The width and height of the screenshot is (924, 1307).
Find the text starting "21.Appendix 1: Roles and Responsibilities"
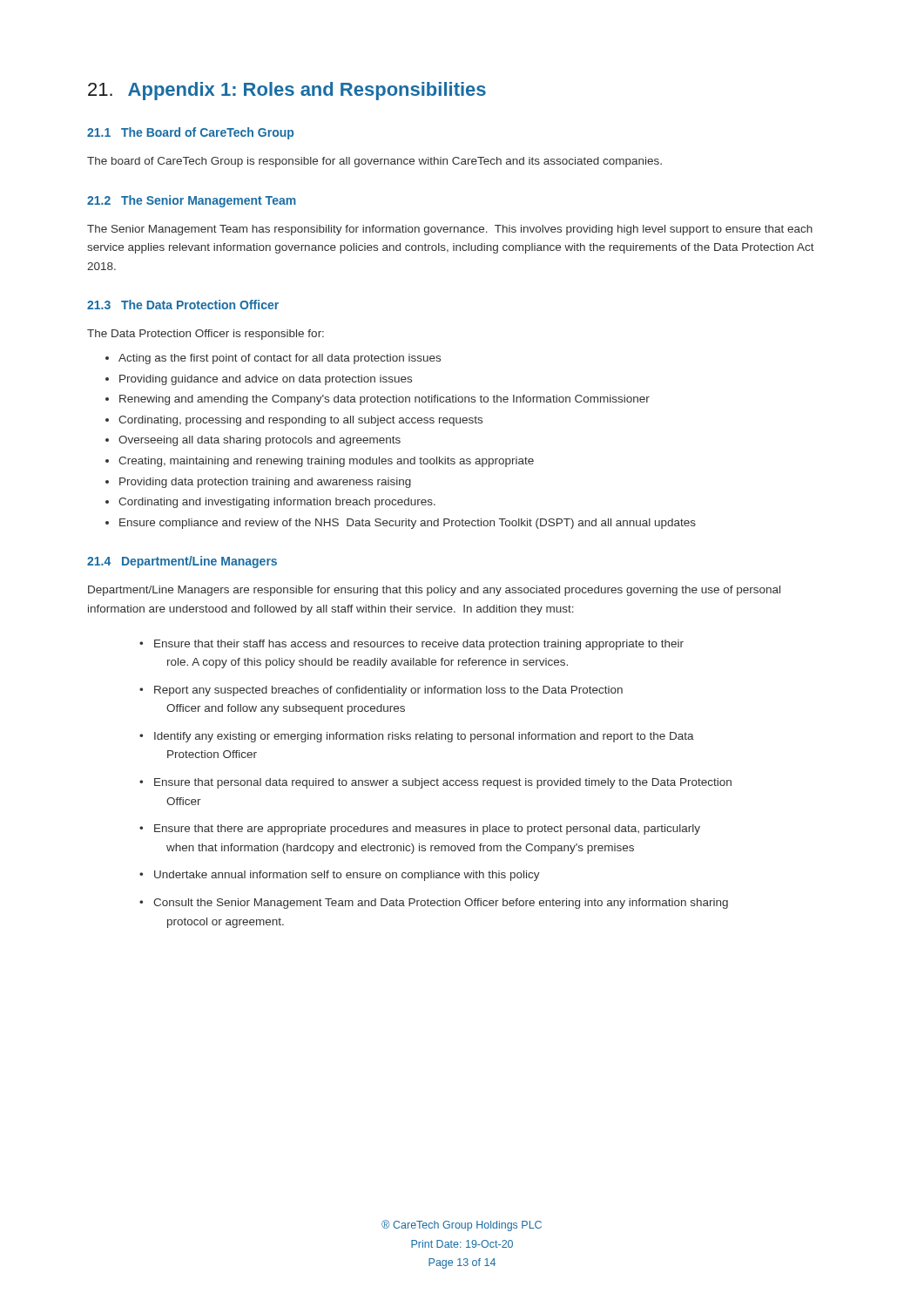(462, 91)
